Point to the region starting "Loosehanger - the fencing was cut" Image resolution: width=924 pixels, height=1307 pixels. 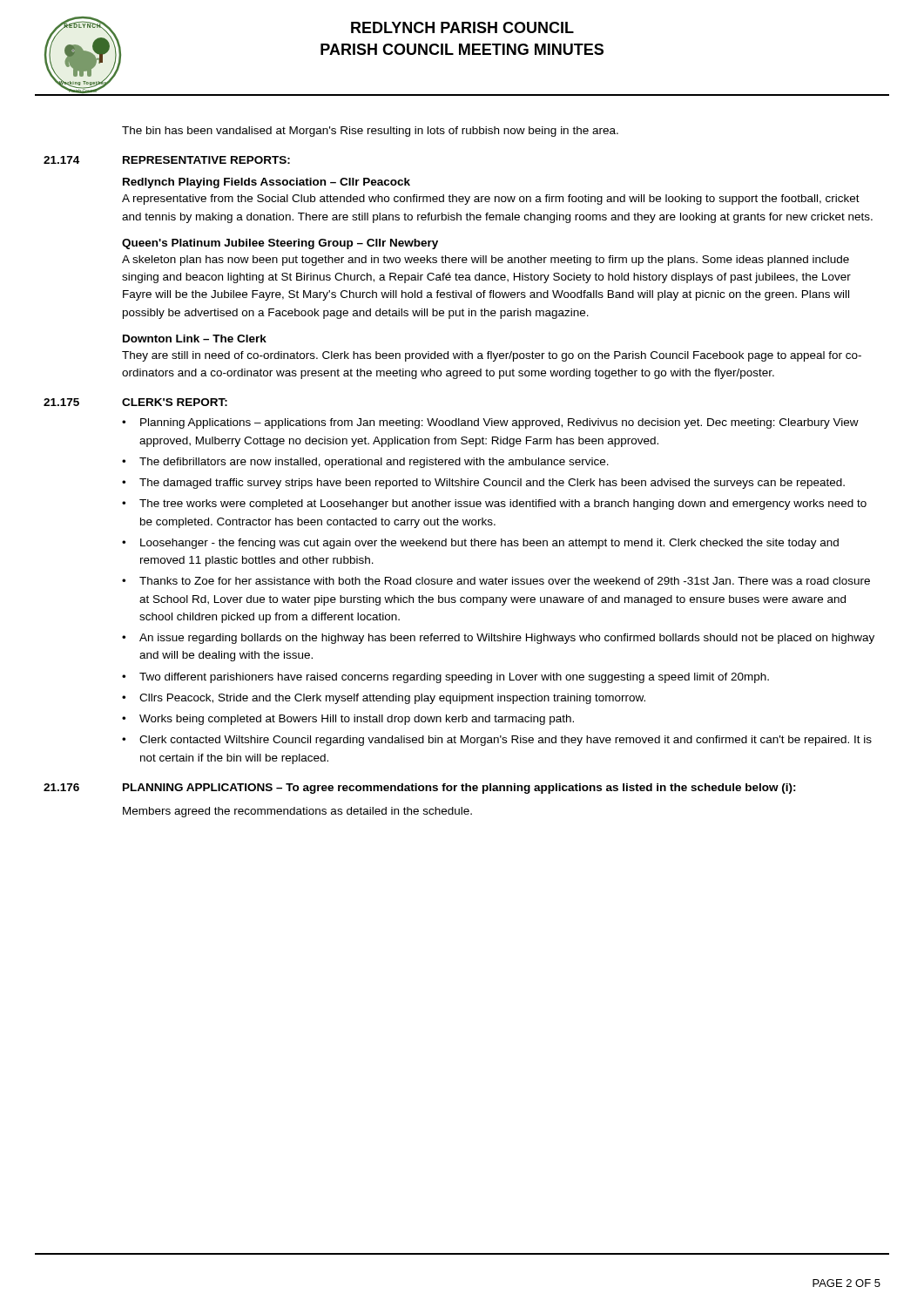(489, 551)
